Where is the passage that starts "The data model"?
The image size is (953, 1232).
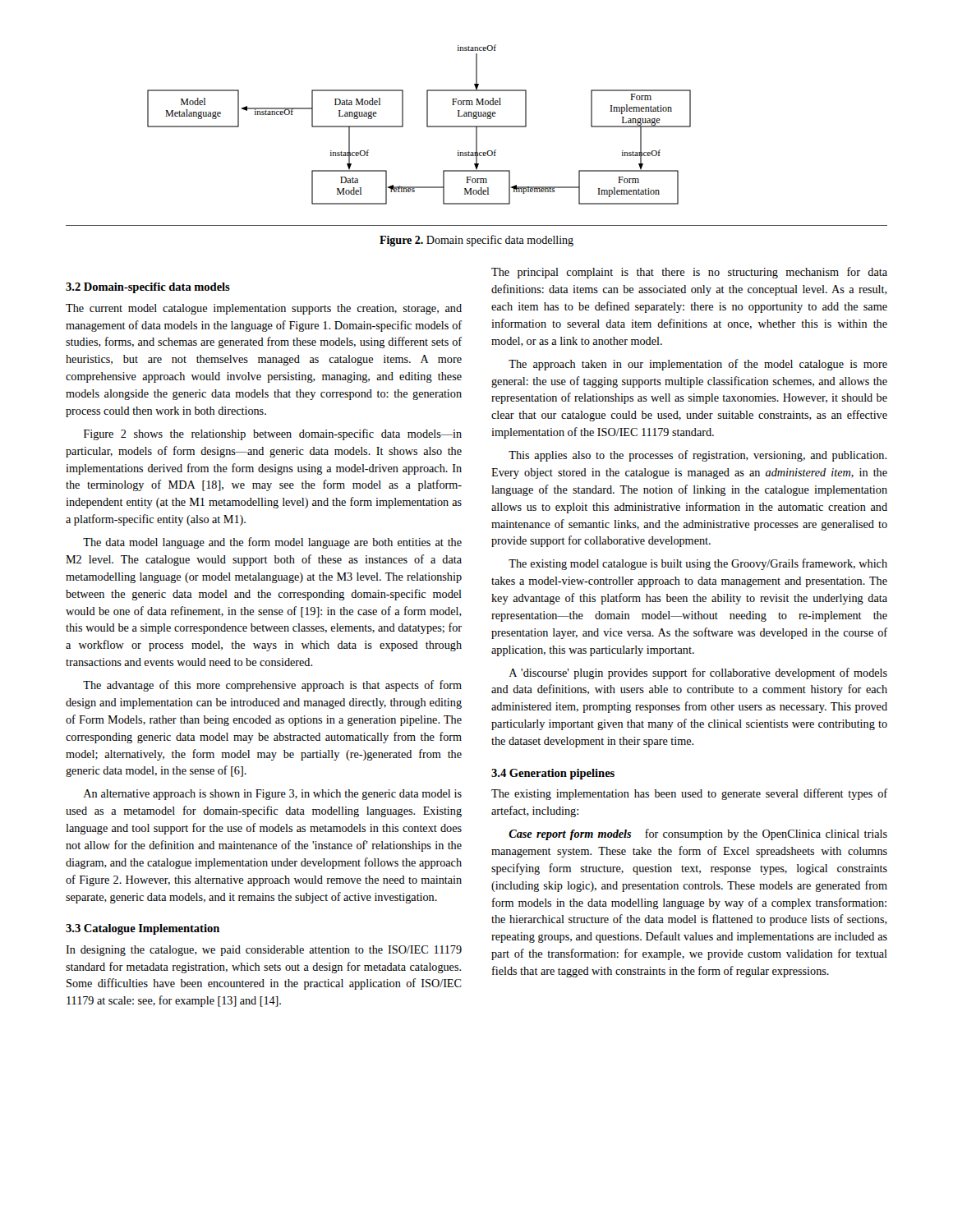(264, 602)
